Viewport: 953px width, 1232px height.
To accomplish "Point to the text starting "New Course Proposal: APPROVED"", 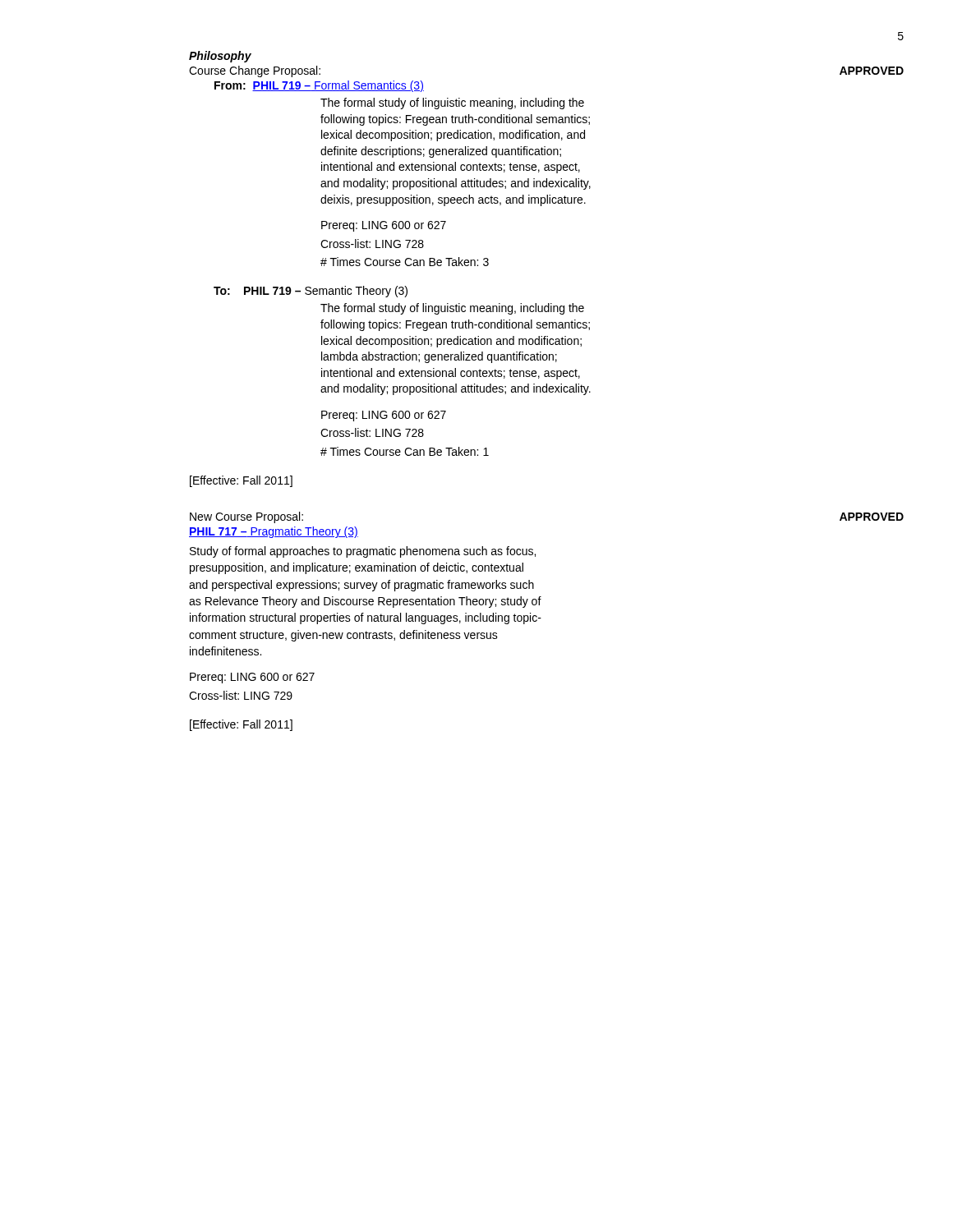I will (x=249, y=517).
